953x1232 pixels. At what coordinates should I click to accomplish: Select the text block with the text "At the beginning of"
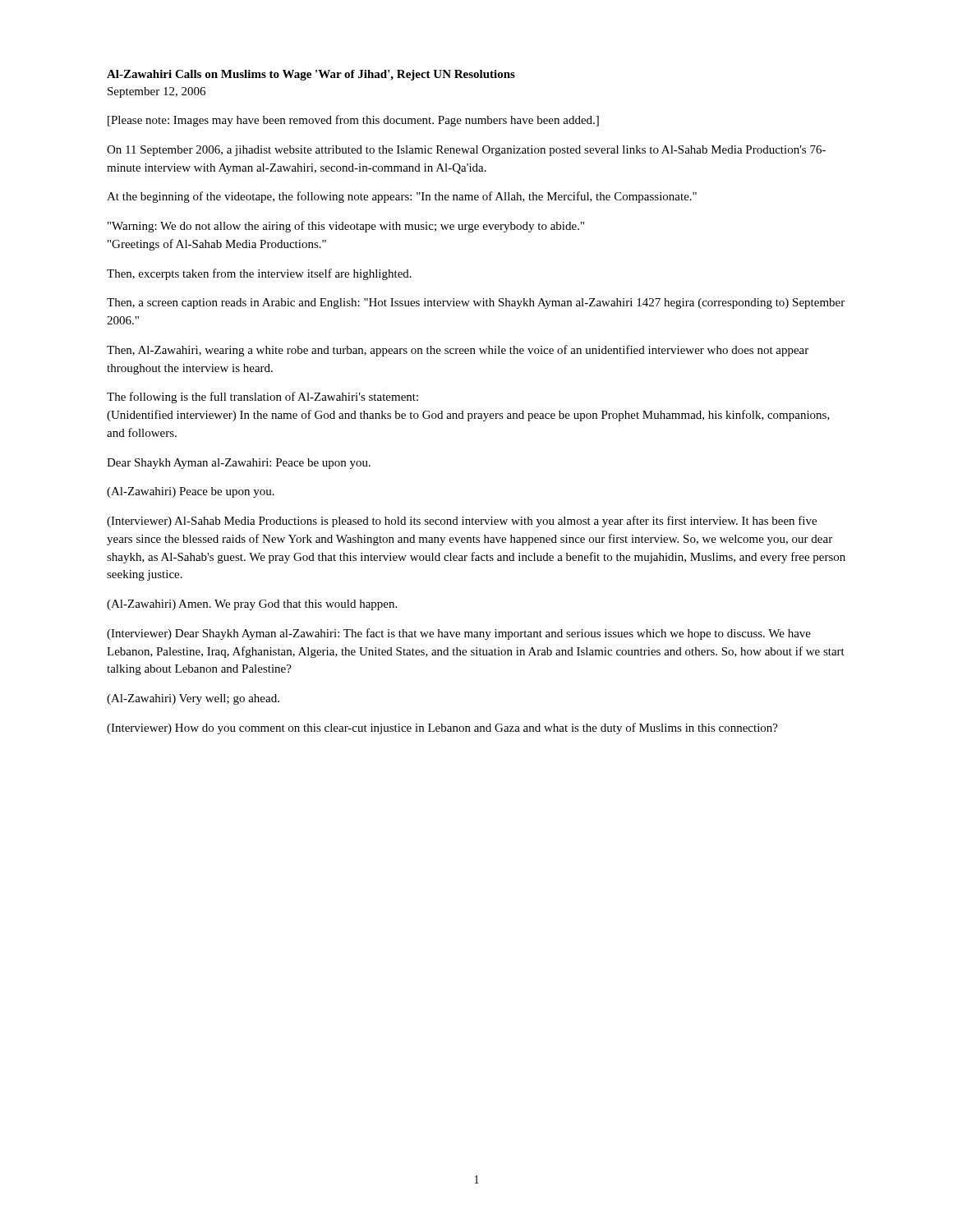tap(402, 197)
